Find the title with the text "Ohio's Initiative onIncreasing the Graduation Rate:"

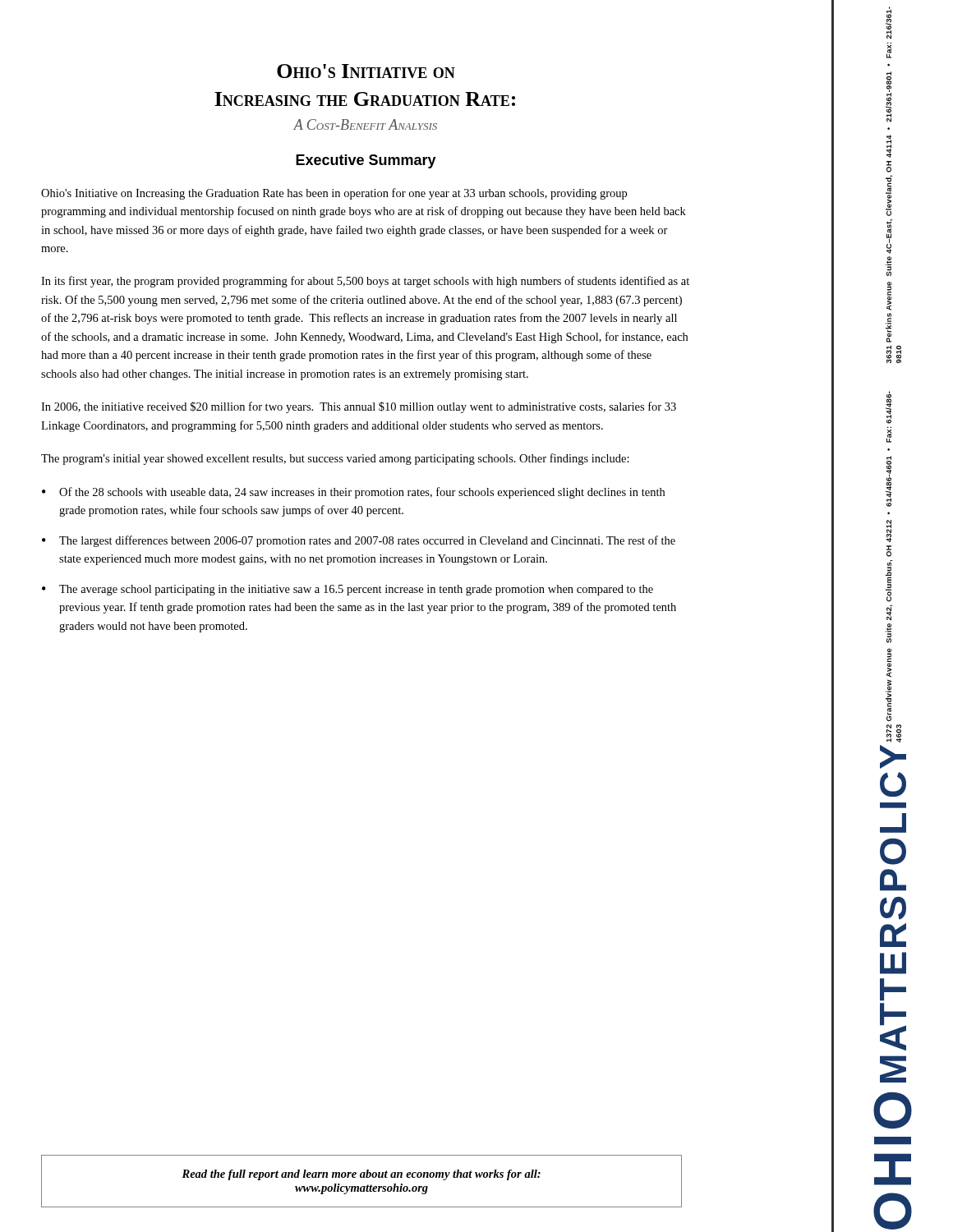click(366, 96)
